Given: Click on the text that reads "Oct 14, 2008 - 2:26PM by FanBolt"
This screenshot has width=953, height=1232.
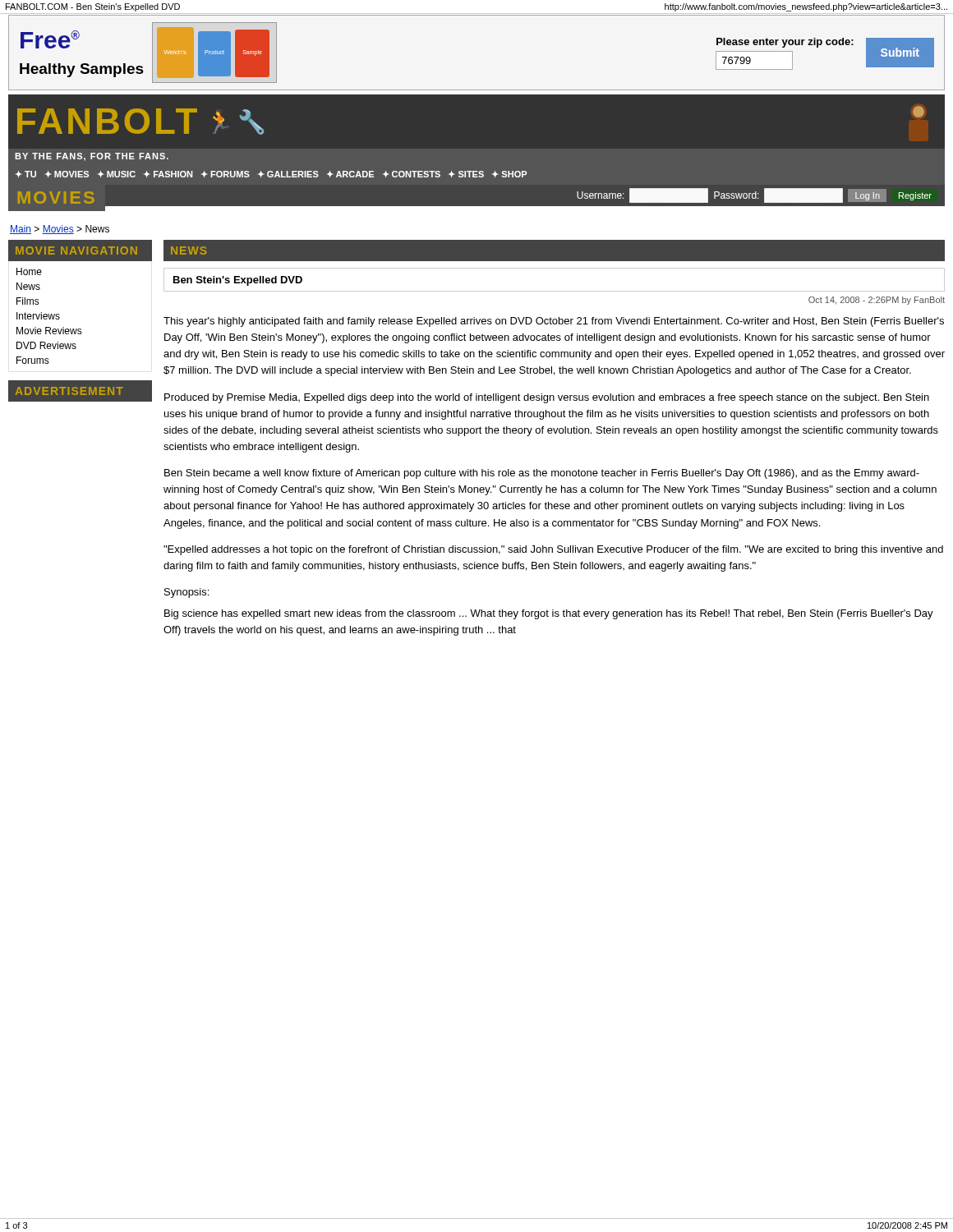Looking at the screenshot, I should point(876,300).
